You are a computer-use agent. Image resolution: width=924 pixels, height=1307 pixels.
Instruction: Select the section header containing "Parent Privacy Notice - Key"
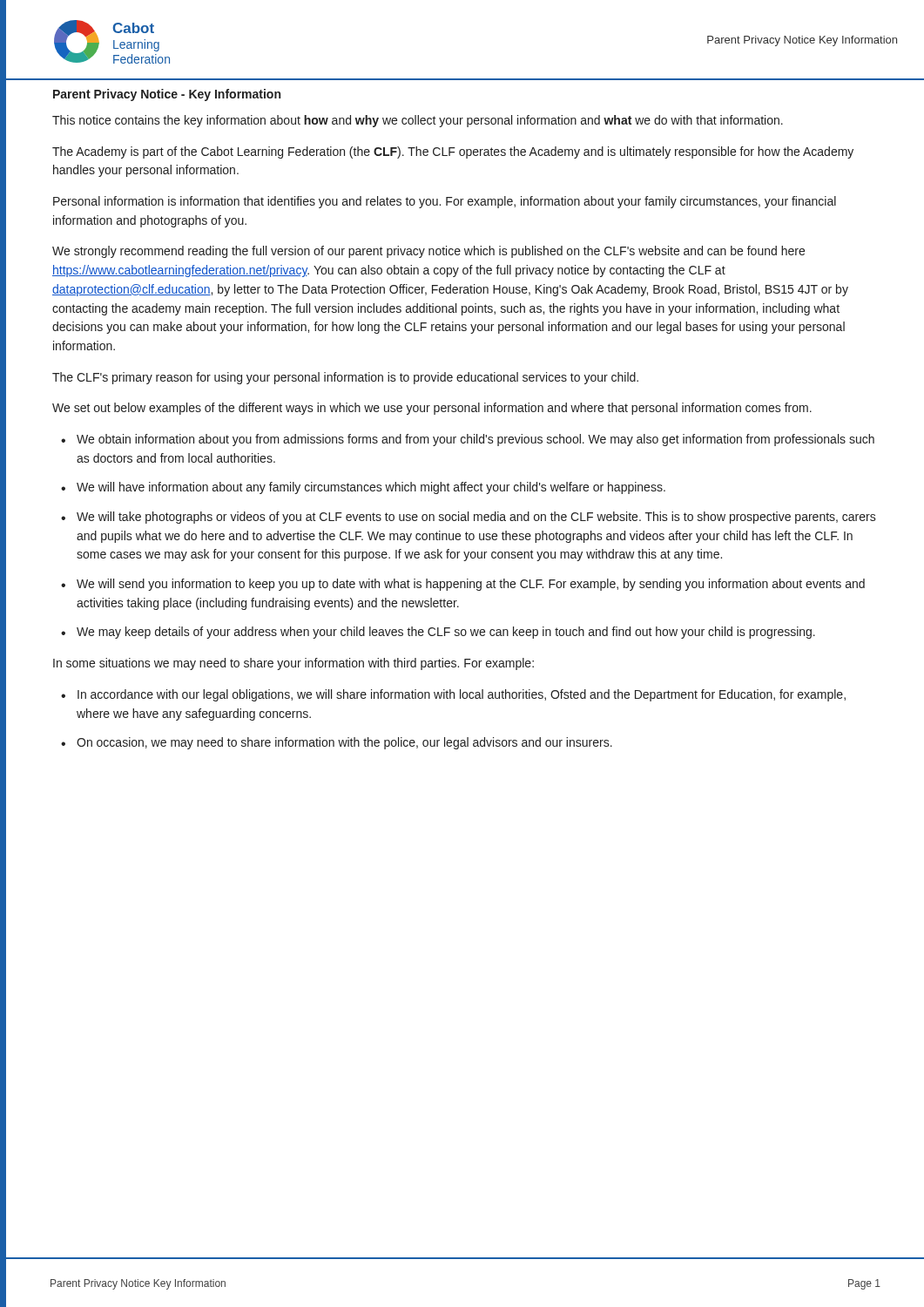pyautogui.click(x=167, y=94)
